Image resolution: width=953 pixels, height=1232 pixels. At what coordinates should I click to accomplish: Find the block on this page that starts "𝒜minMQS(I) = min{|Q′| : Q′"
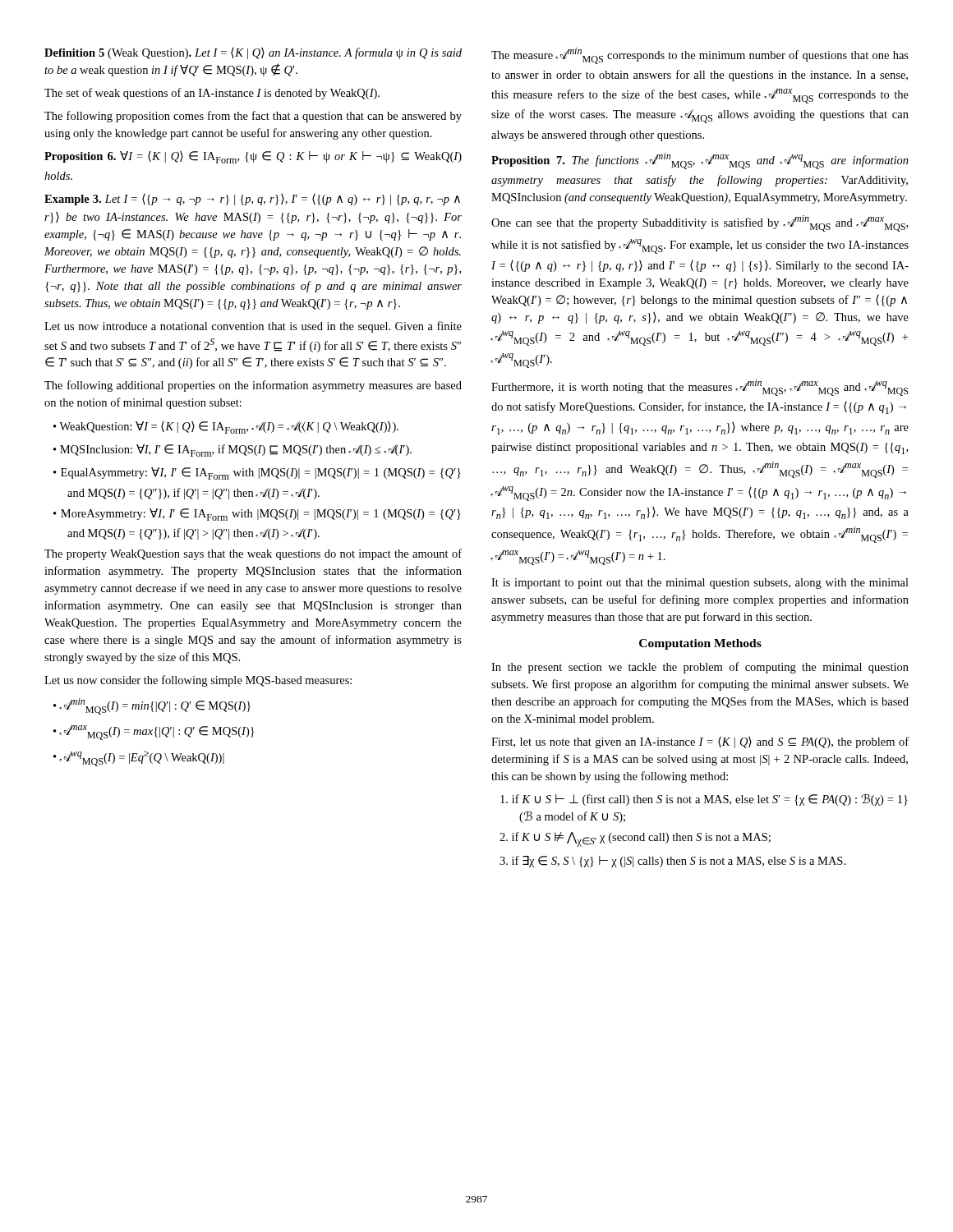156,706
